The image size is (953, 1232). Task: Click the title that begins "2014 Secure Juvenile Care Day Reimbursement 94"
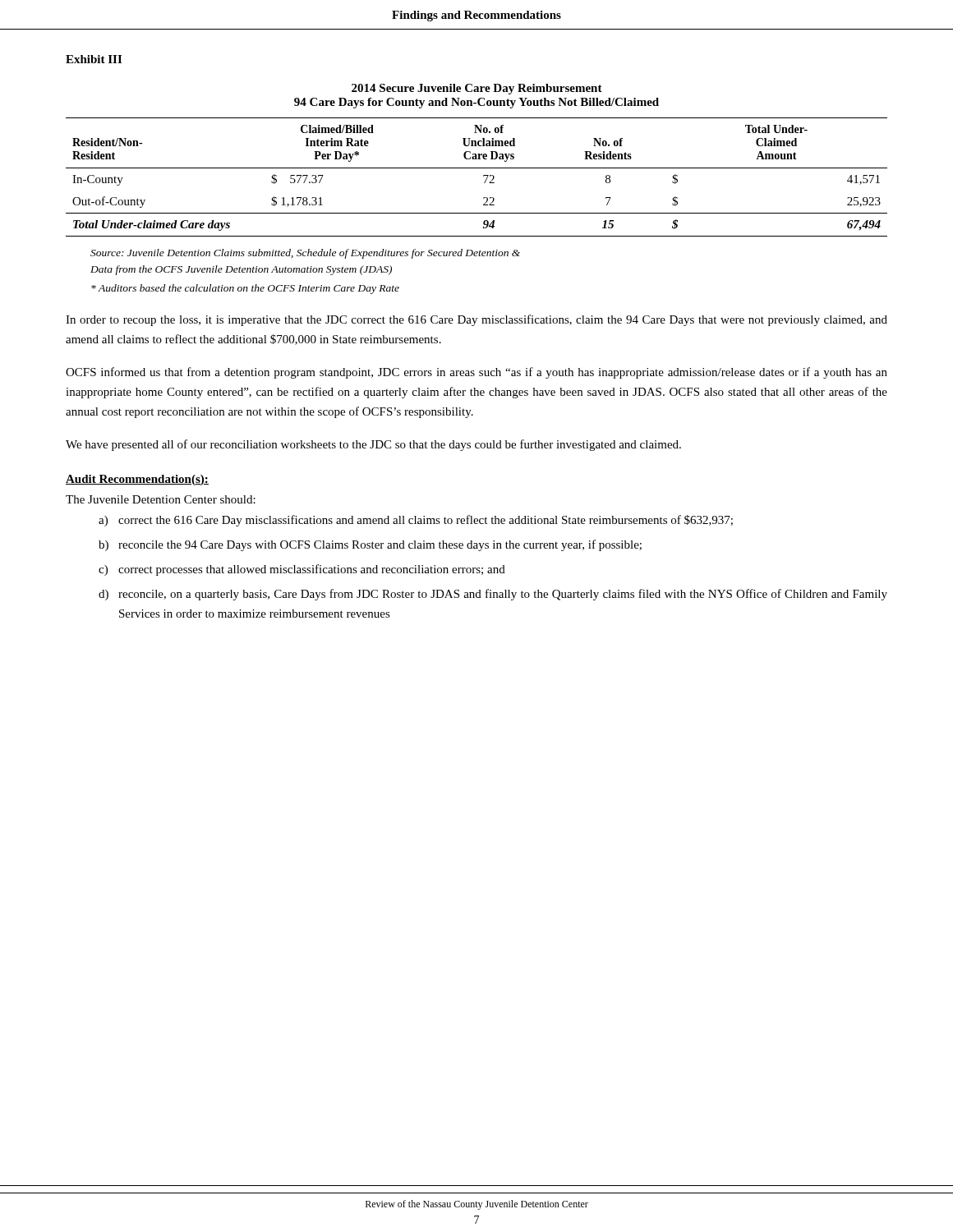click(476, 95)
